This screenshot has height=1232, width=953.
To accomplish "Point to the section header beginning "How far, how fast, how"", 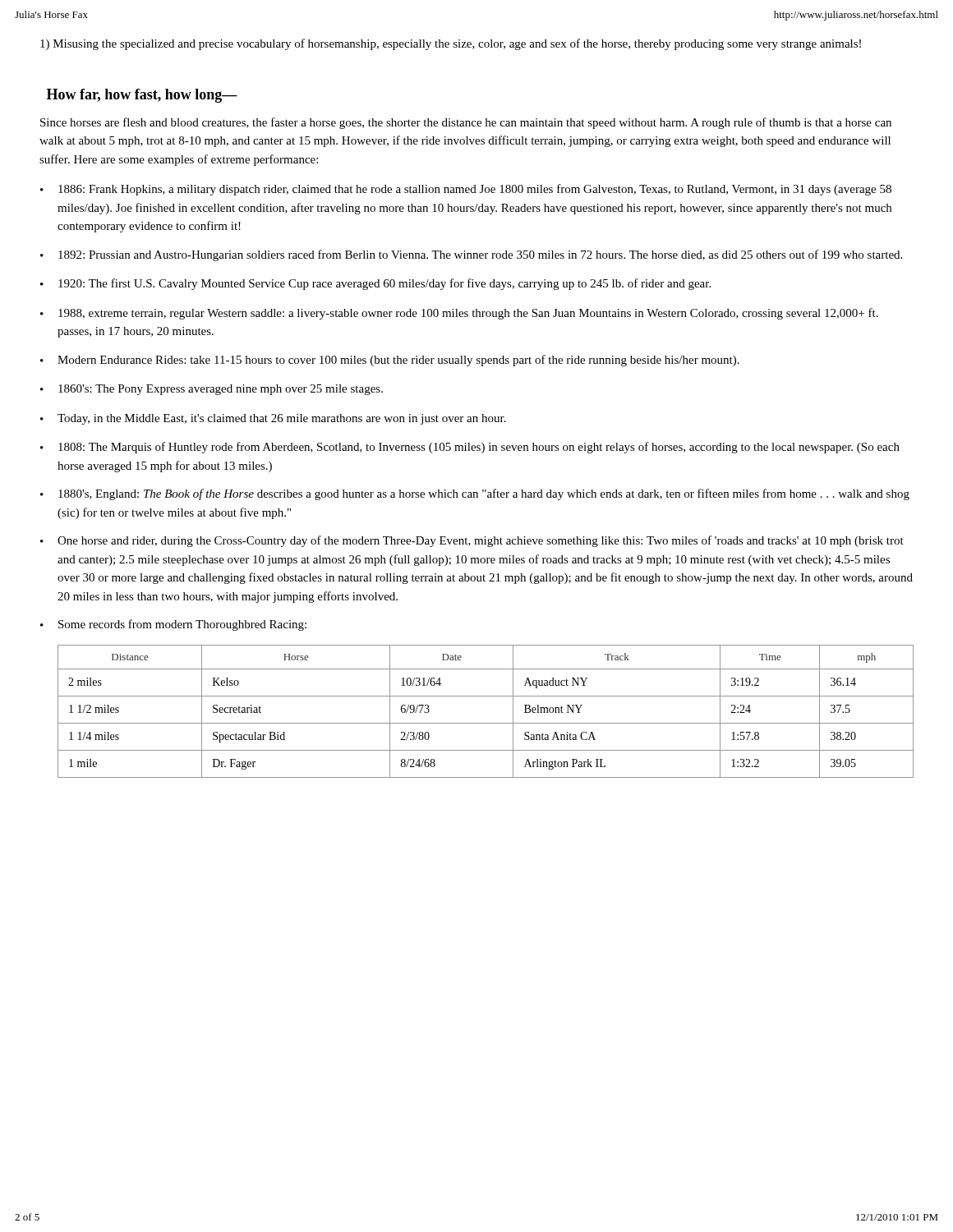I will [x=140, y=94].
